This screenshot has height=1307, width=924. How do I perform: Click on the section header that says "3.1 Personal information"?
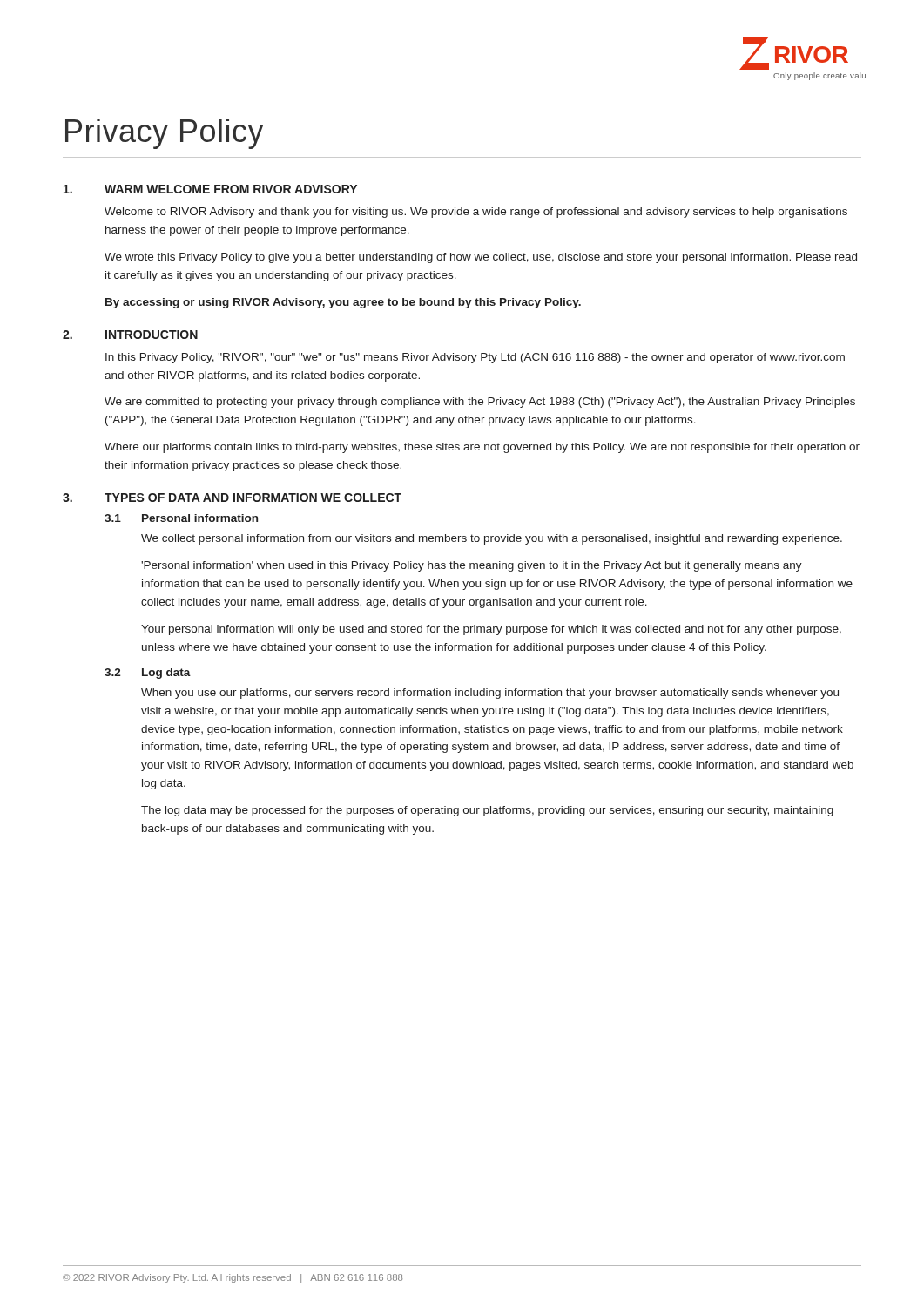point(182,518)
